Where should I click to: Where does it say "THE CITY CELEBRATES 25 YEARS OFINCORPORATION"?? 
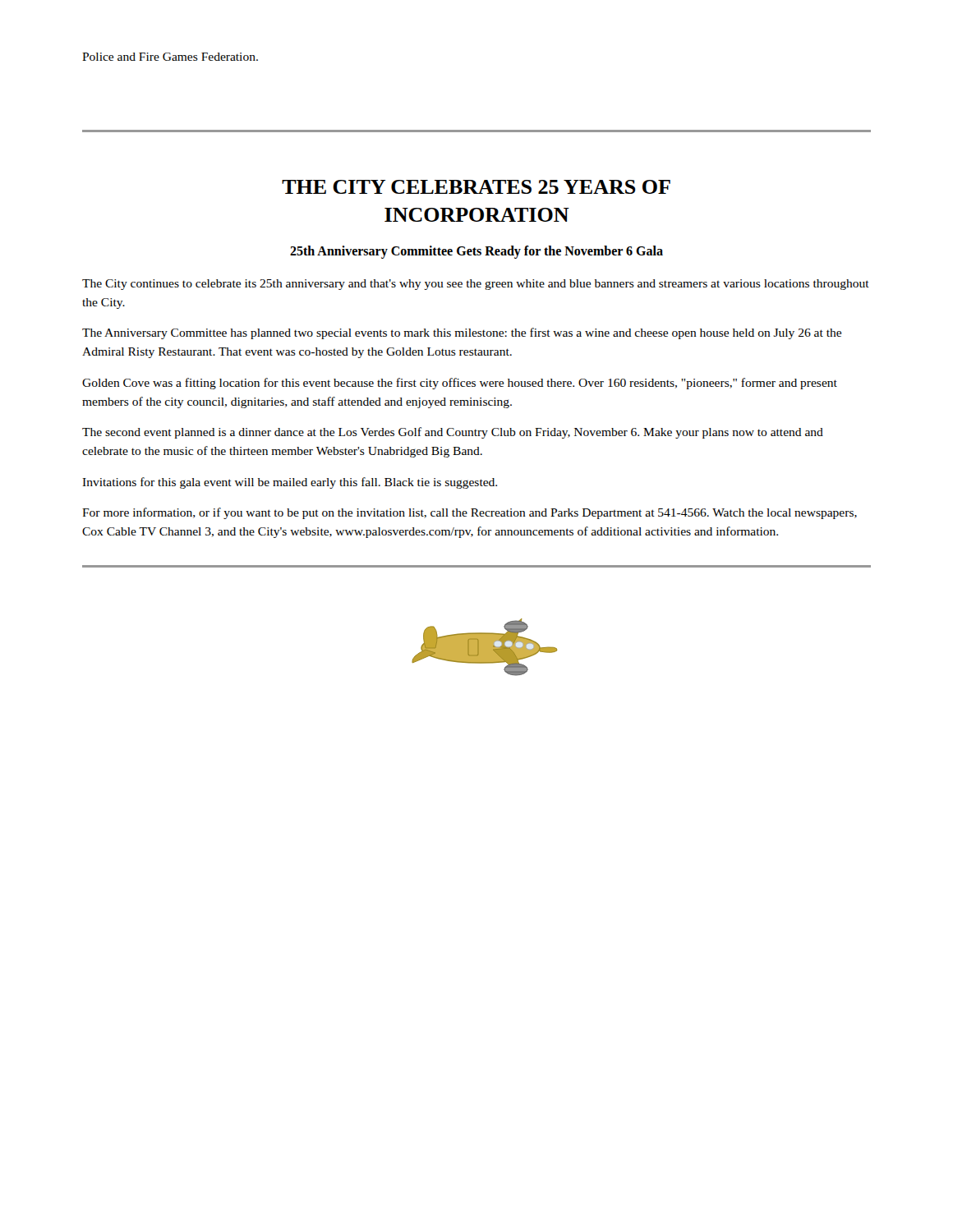[476, 201]
